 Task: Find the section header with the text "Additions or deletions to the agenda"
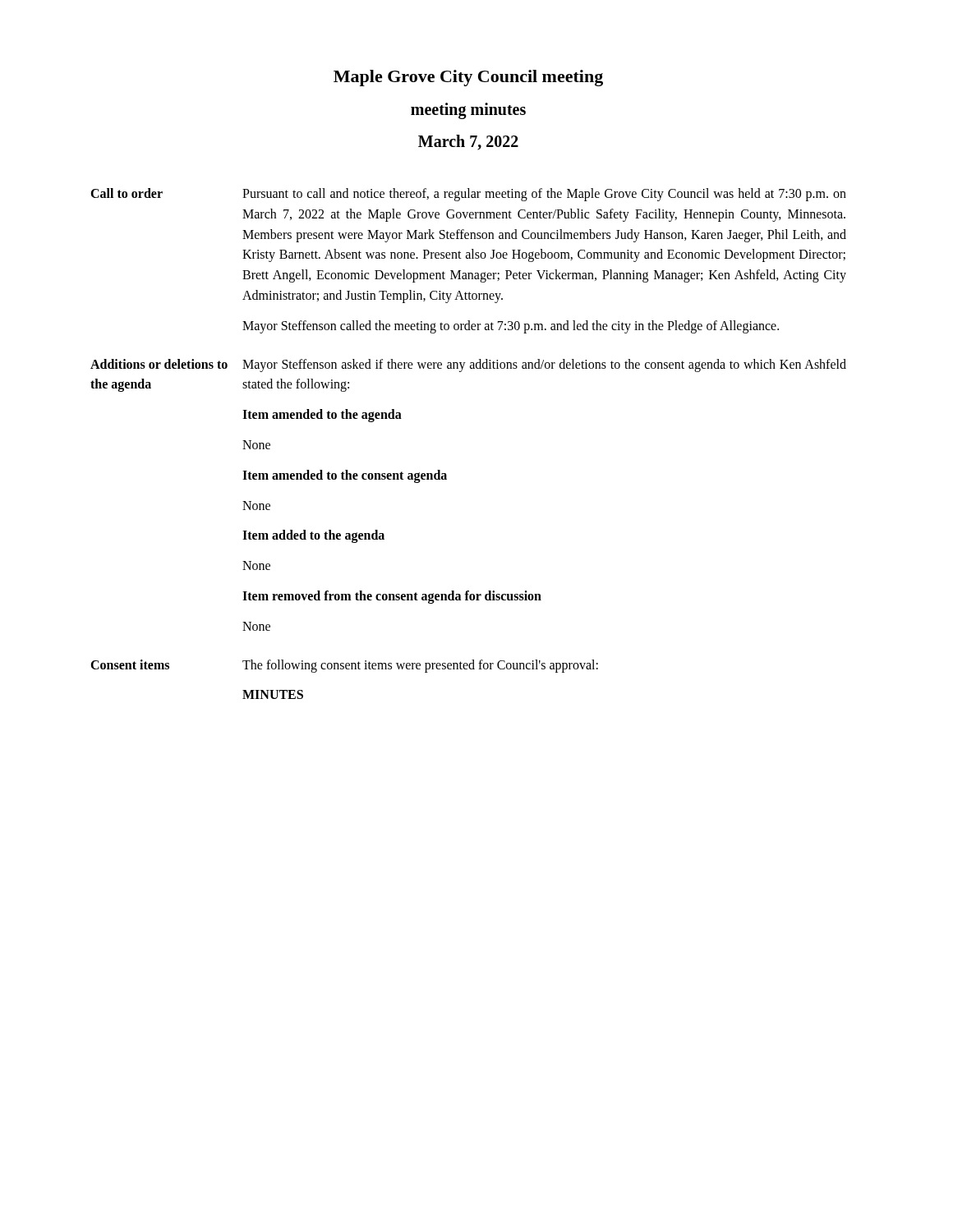click(159, 374)
